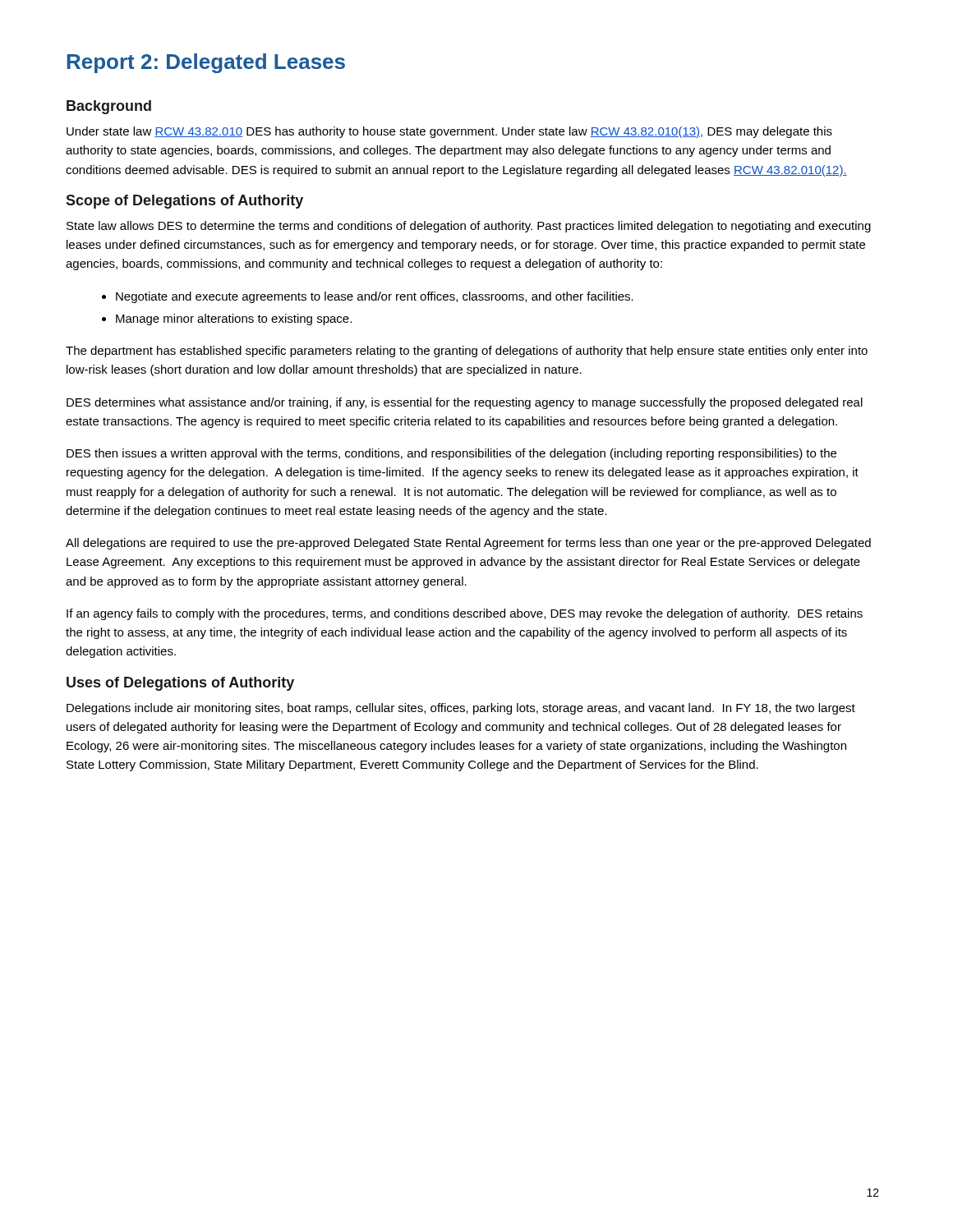Select the text block with the text "The department has"
This screenshot has height=1232, width=953.
pos(467,360)
